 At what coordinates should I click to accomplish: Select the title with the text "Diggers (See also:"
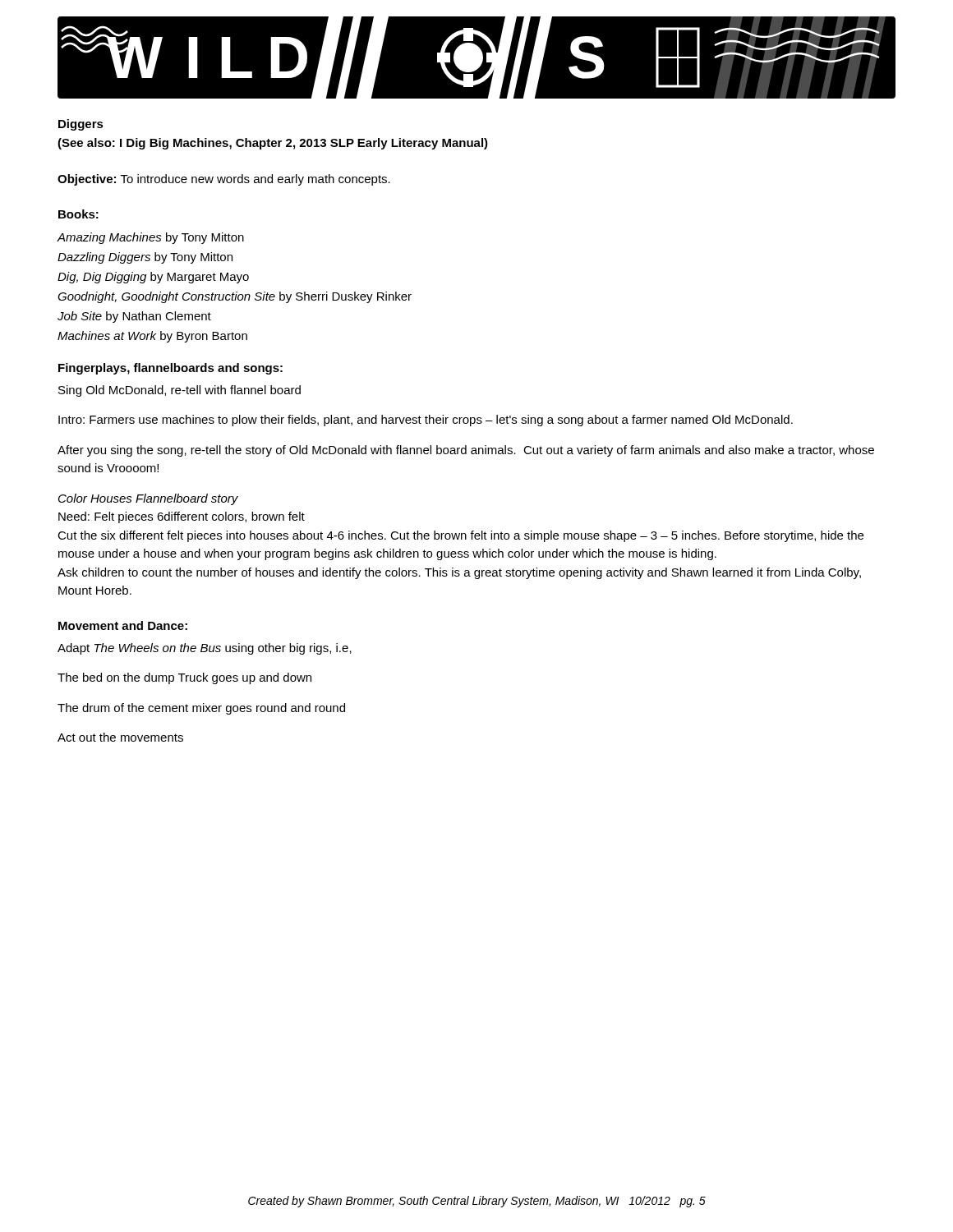click(476, 133)
